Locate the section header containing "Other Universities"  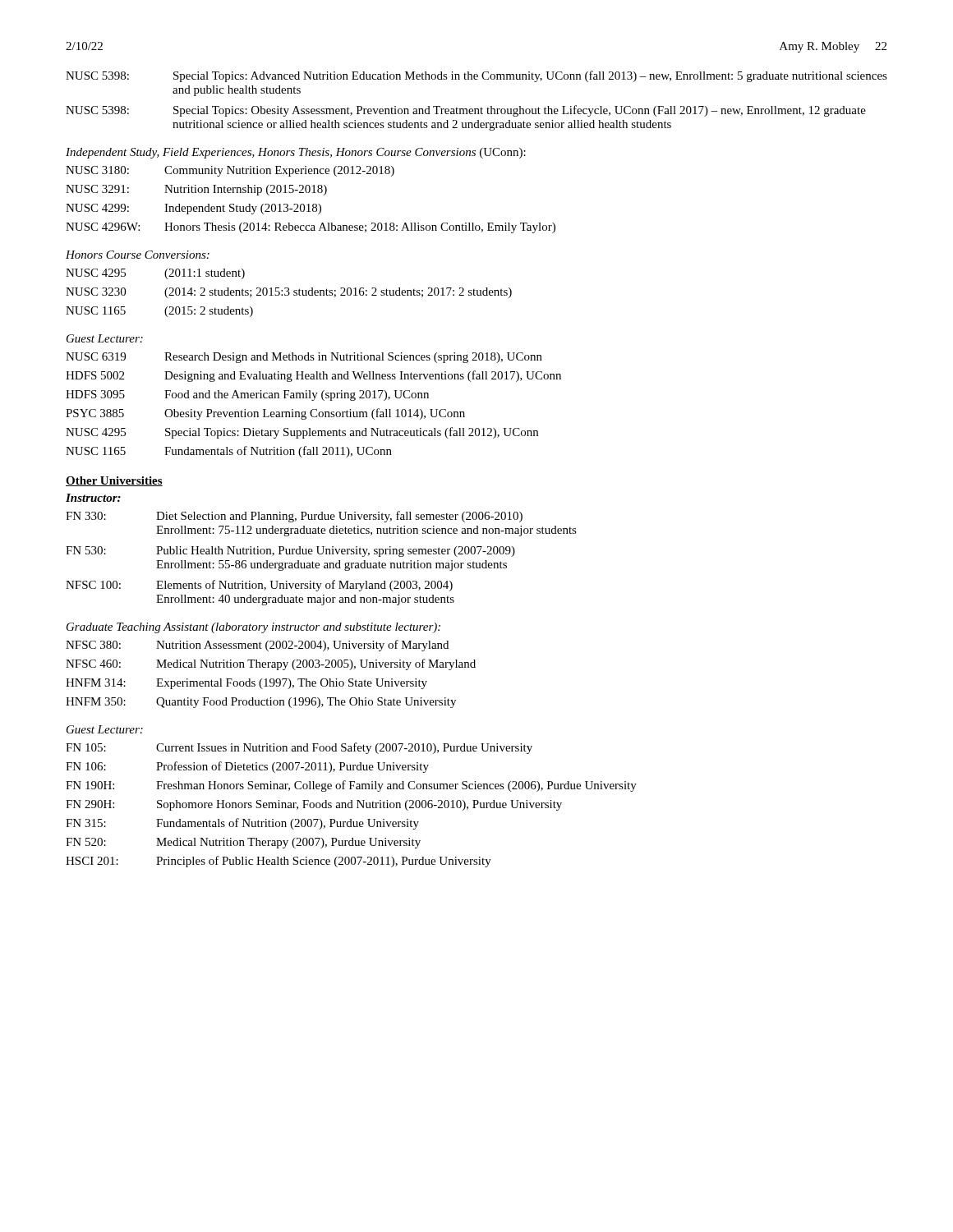114,480
